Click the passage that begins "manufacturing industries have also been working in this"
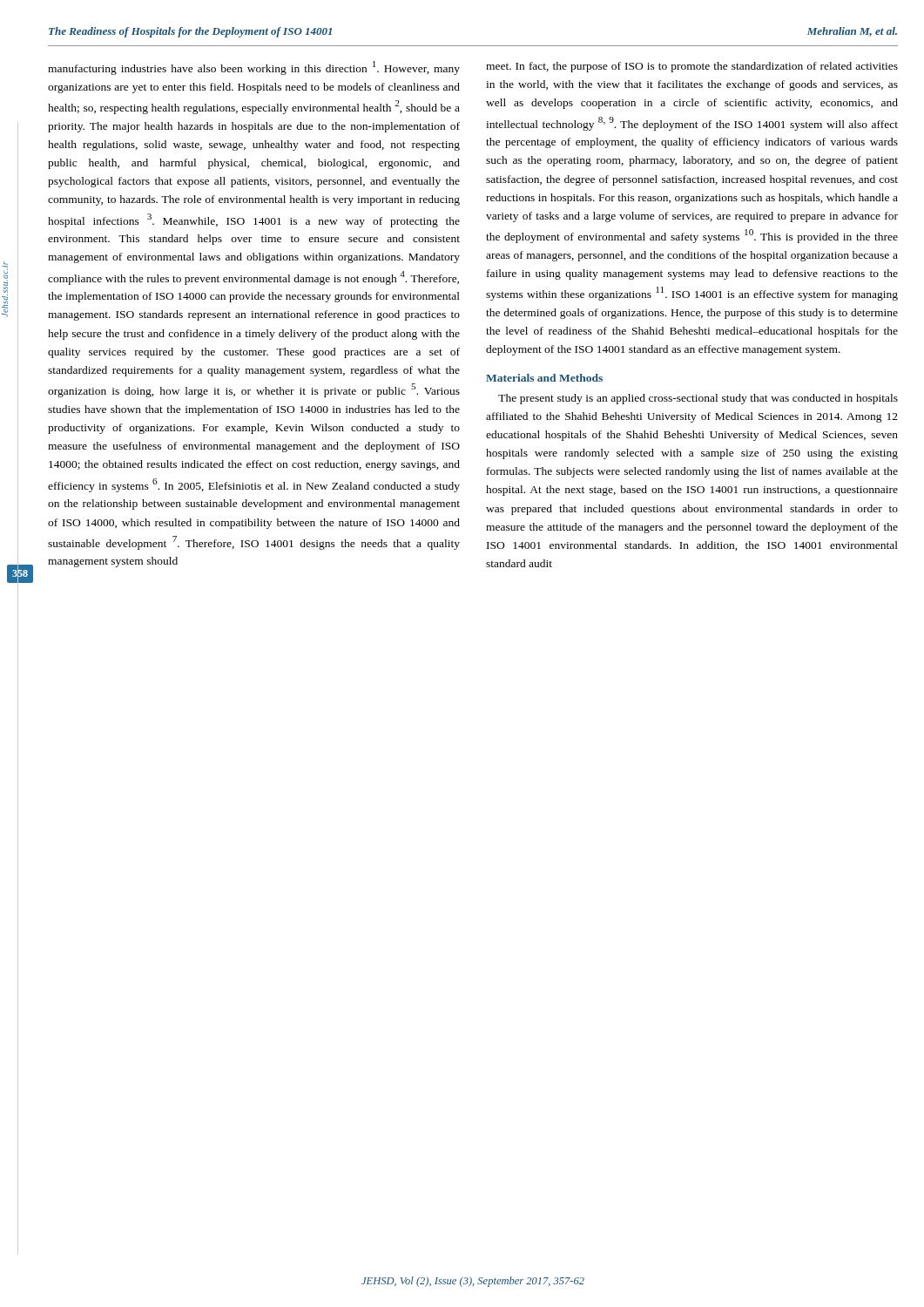 [254, 313]
